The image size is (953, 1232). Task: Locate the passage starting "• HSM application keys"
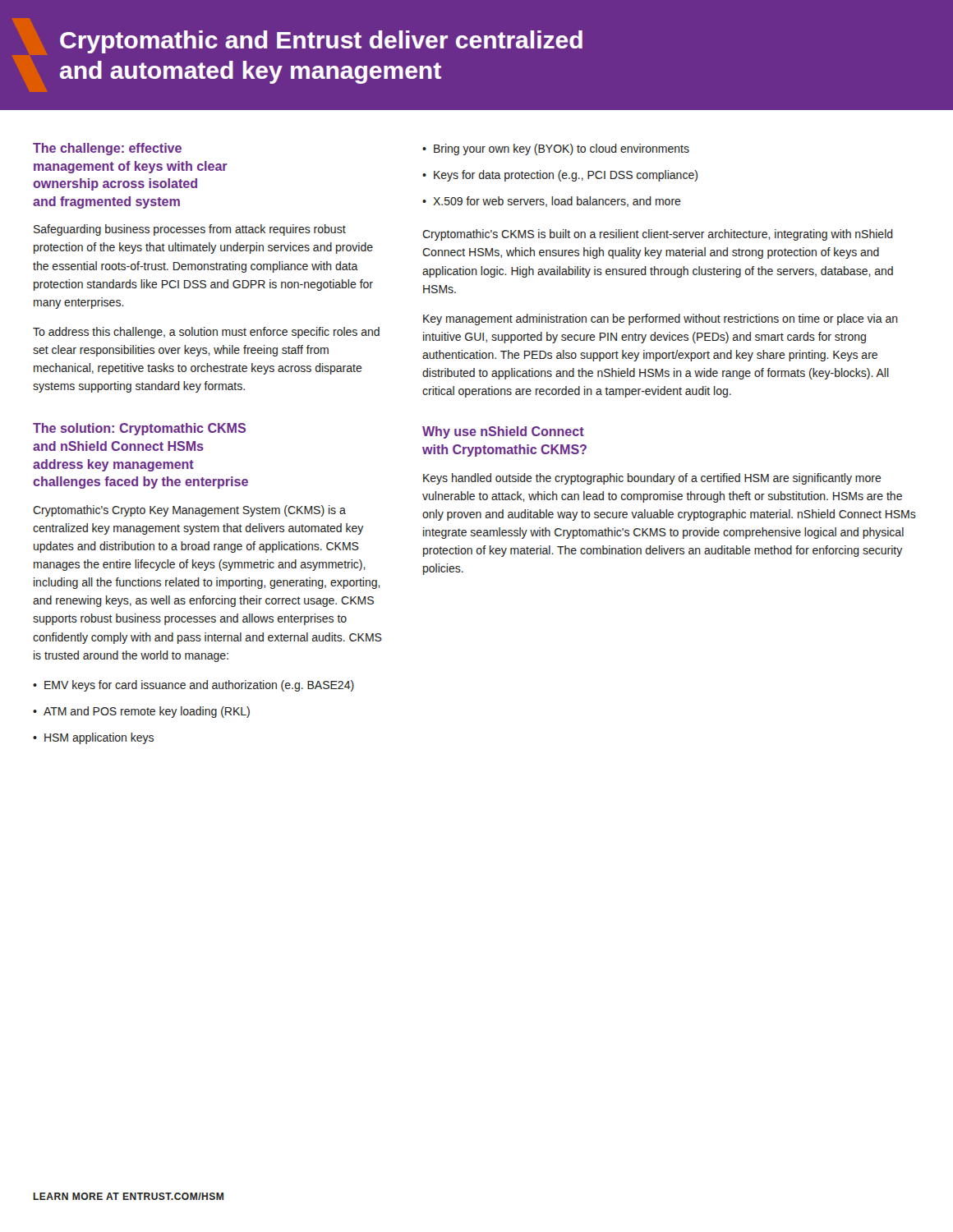93,738
